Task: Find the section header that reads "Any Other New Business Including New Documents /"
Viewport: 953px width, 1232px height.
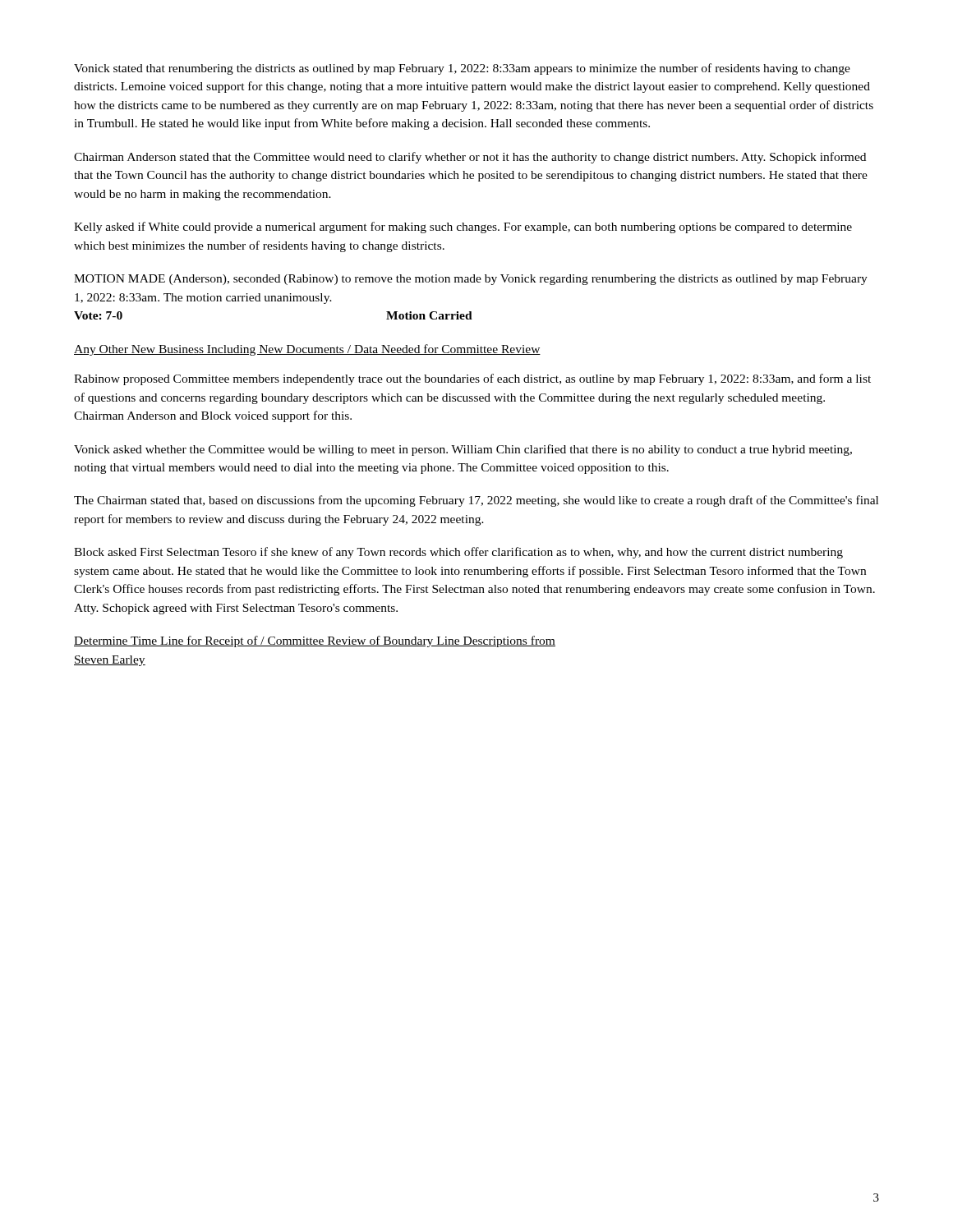Action: tap(307, 348)
